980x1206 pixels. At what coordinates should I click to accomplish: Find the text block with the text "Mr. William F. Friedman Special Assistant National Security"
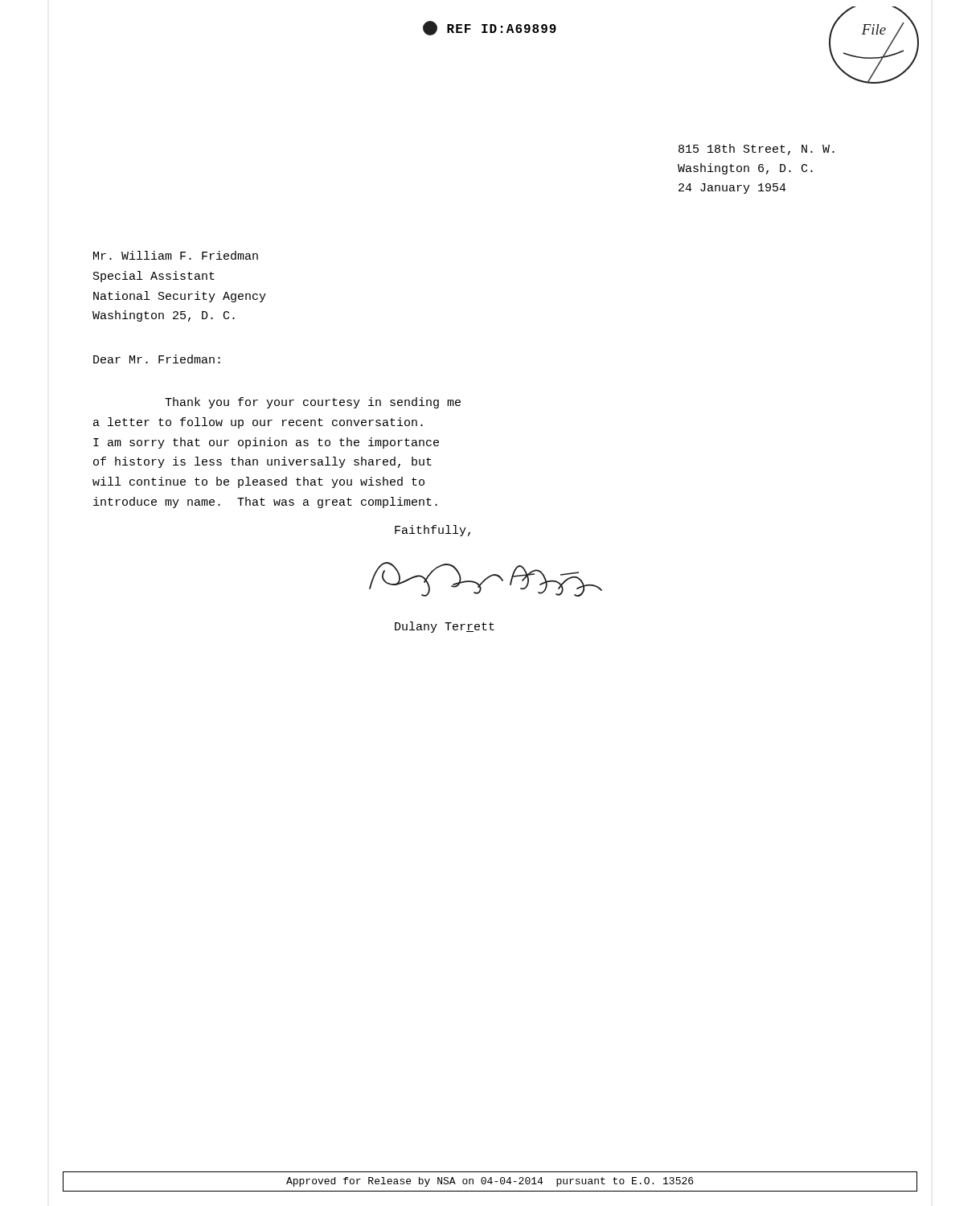(x=179, y=287)
